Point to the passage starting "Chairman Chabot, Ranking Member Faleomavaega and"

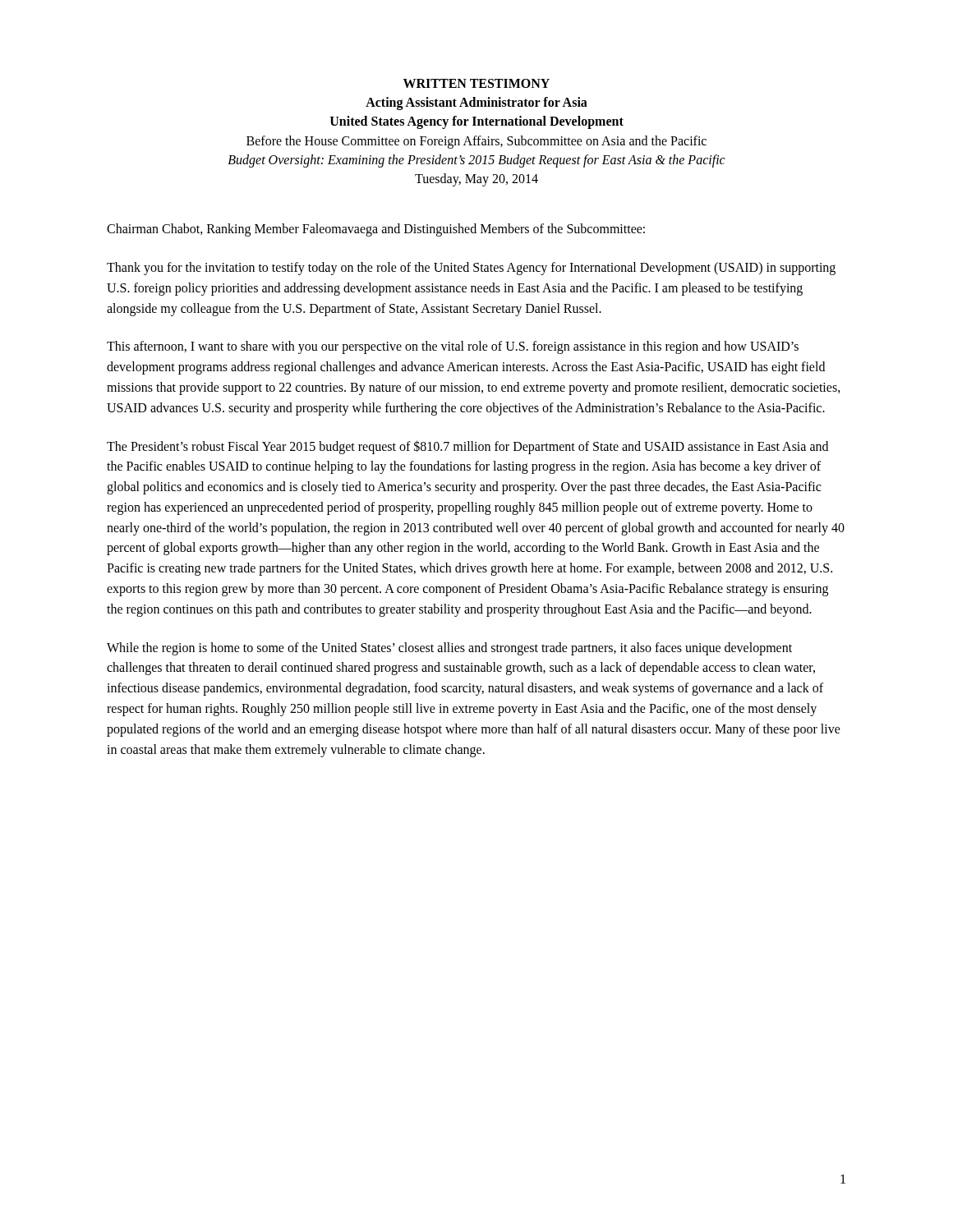376,229
